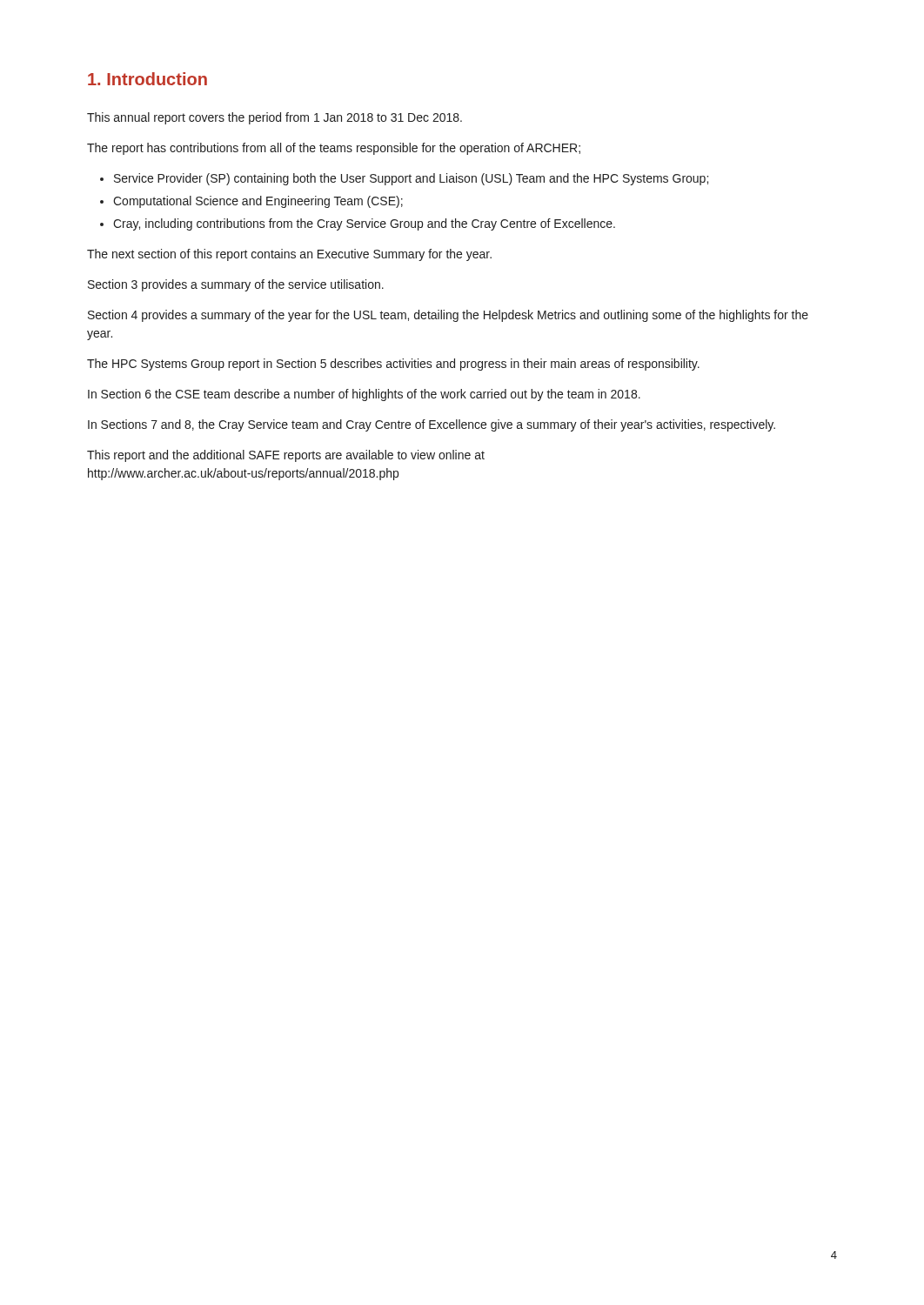Point to the block beginning "Computational Science and"
The height and width of the screenshot is (1305, 924).
point(258,202)
